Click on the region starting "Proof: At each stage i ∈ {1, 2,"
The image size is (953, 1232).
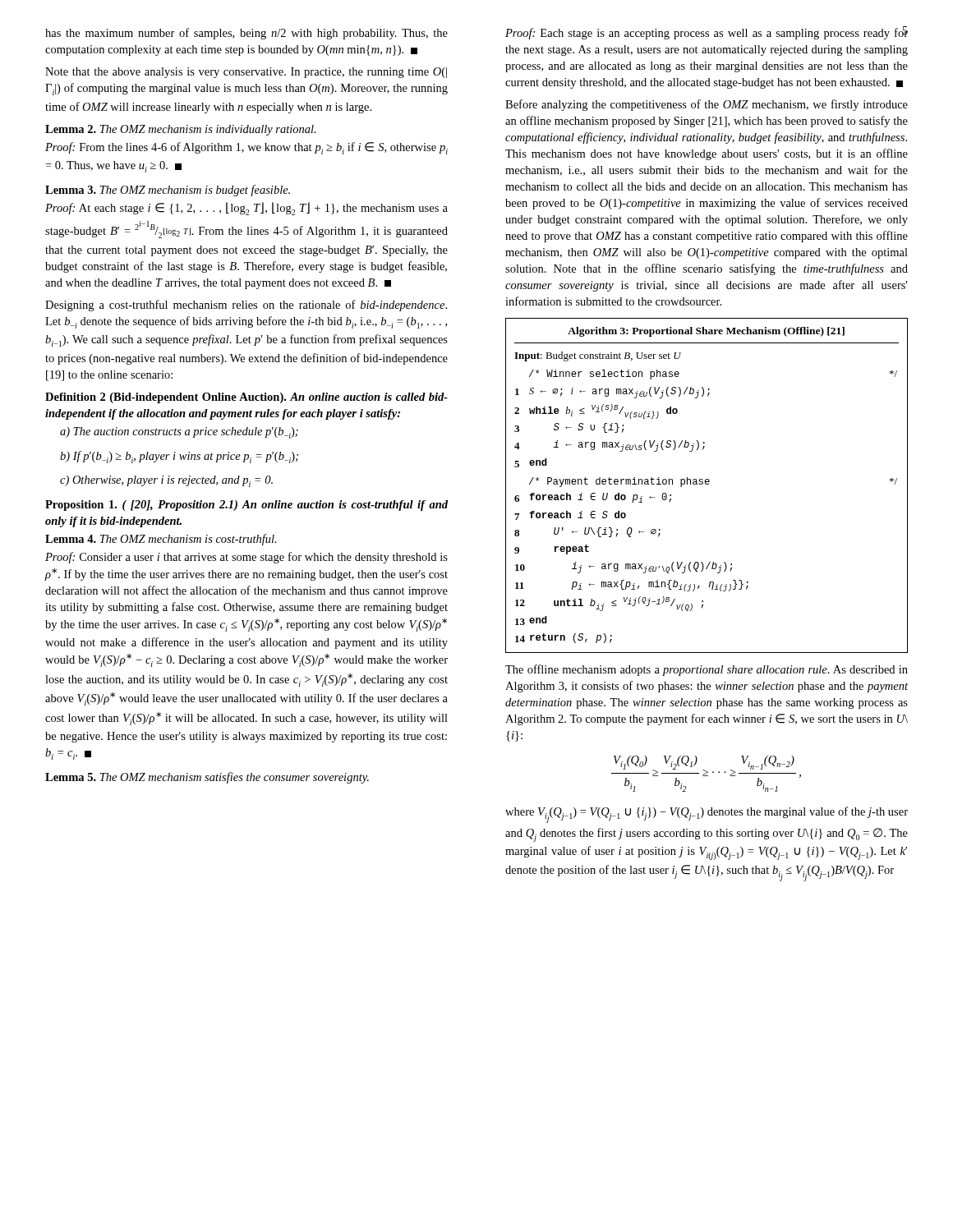coord(246,245)
